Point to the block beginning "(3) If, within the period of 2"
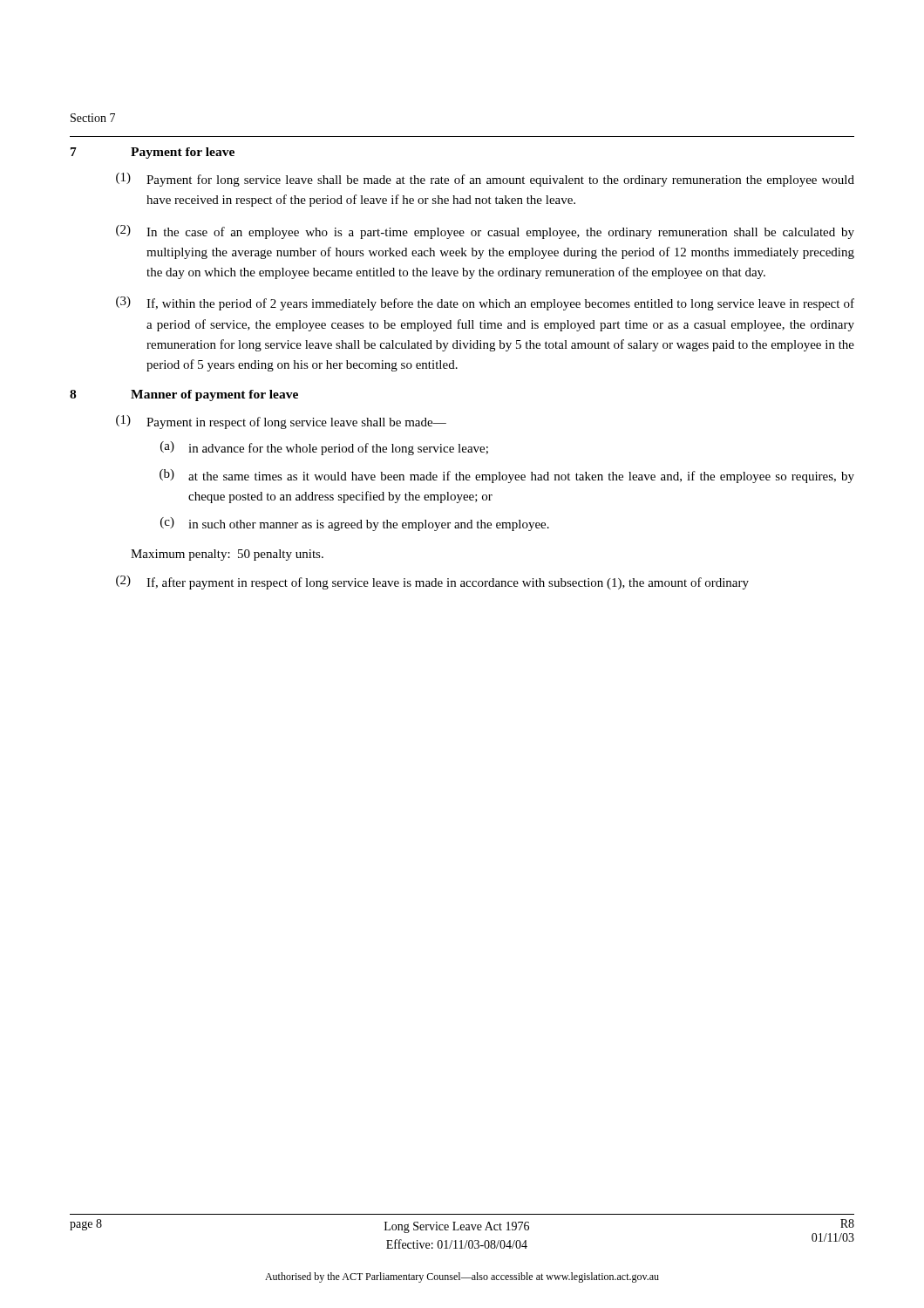This screenshot has height=1308, width=924. [462, 335]
